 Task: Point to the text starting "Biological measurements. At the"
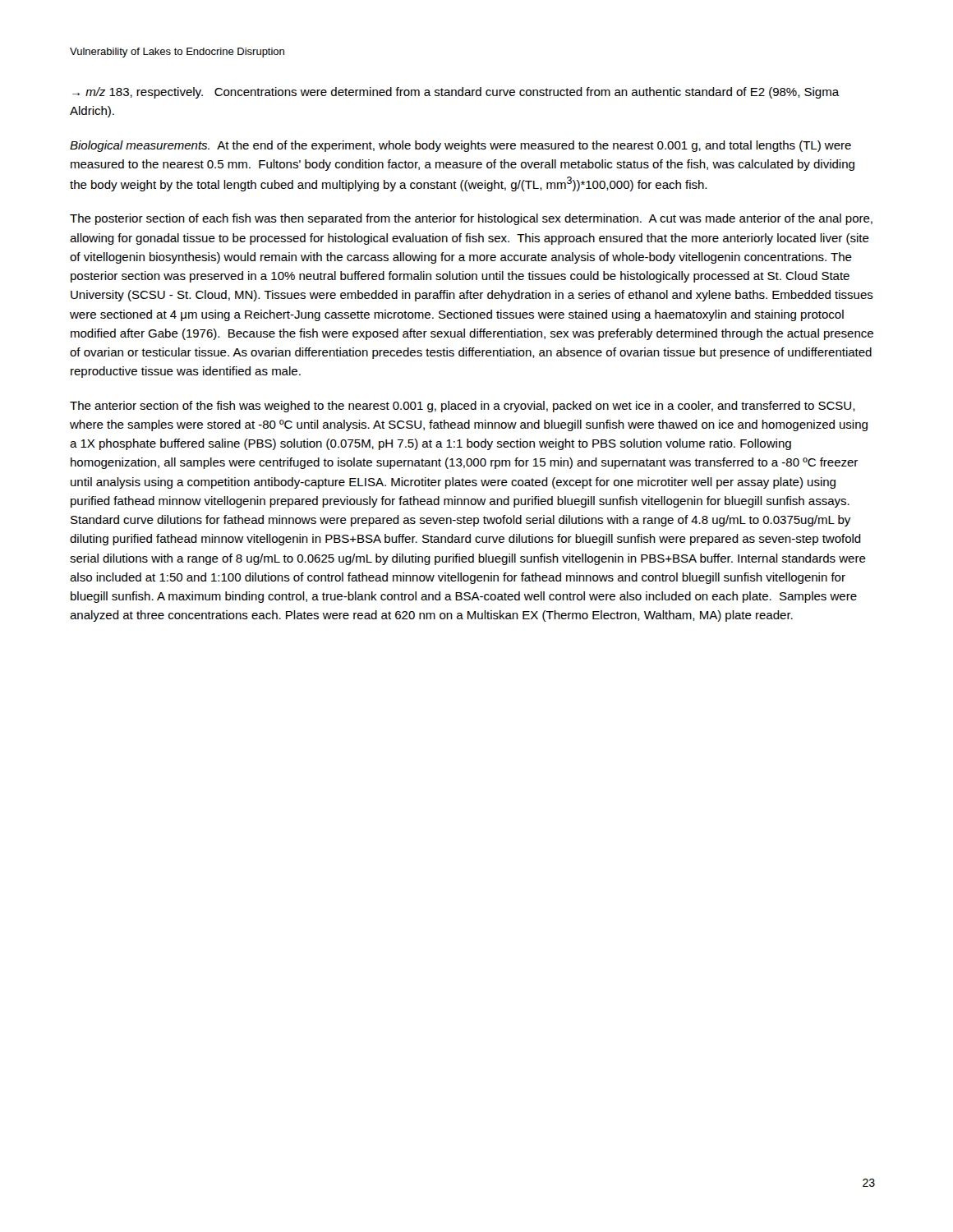pos(462,164)
